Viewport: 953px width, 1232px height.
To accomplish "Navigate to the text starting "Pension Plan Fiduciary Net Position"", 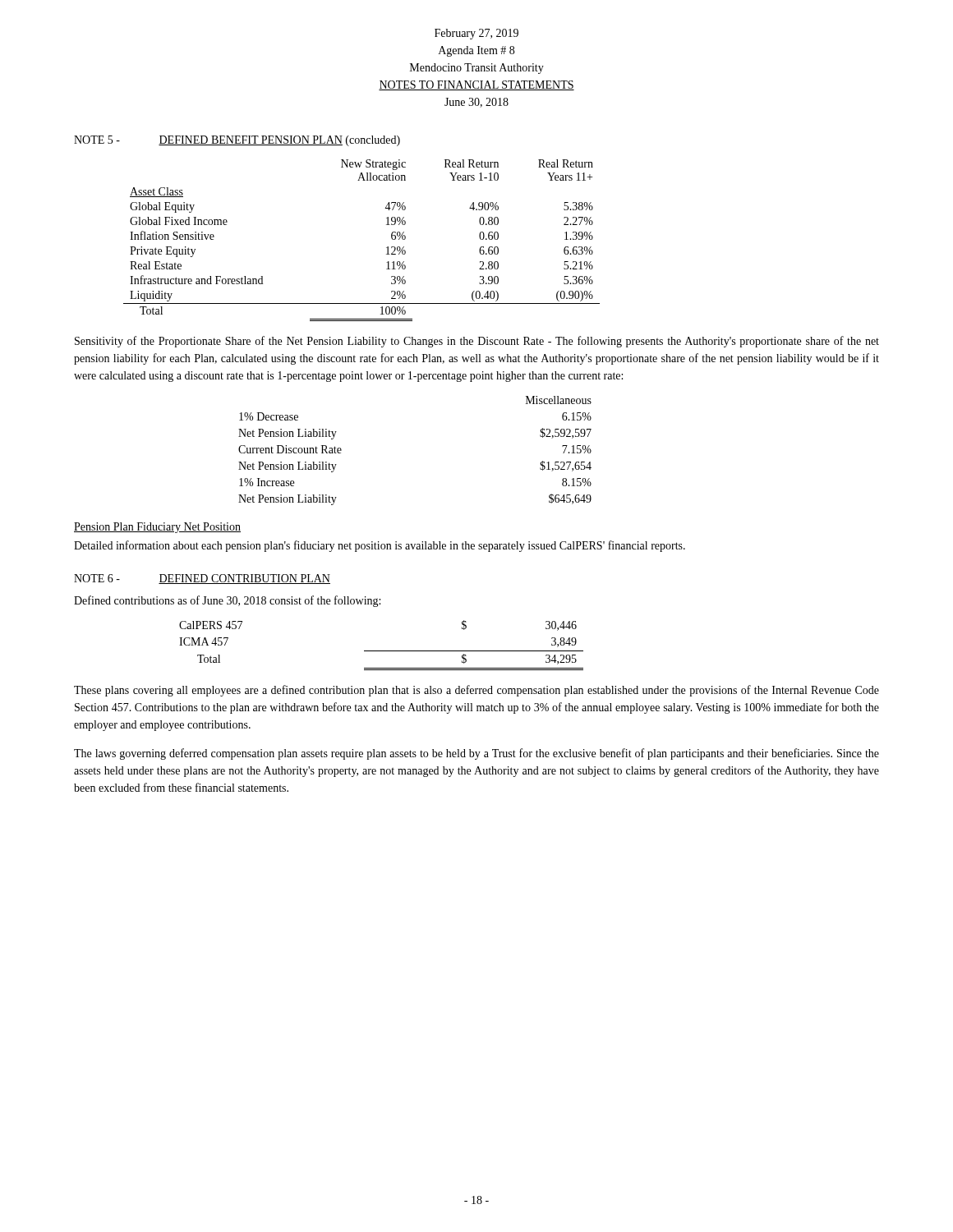I will click(x=157, y=527).
